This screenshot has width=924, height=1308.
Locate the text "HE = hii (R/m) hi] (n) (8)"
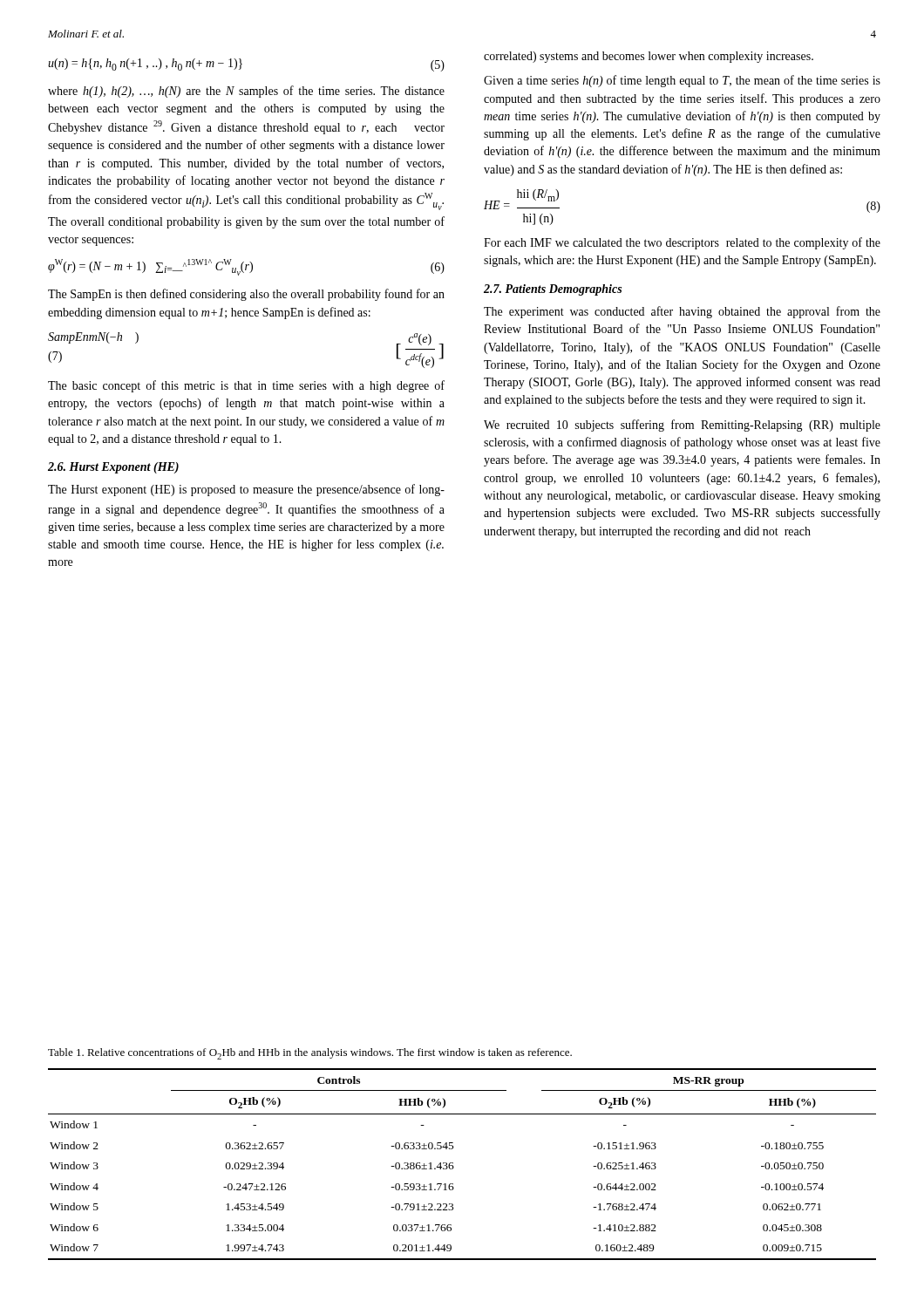pos(538,208)
